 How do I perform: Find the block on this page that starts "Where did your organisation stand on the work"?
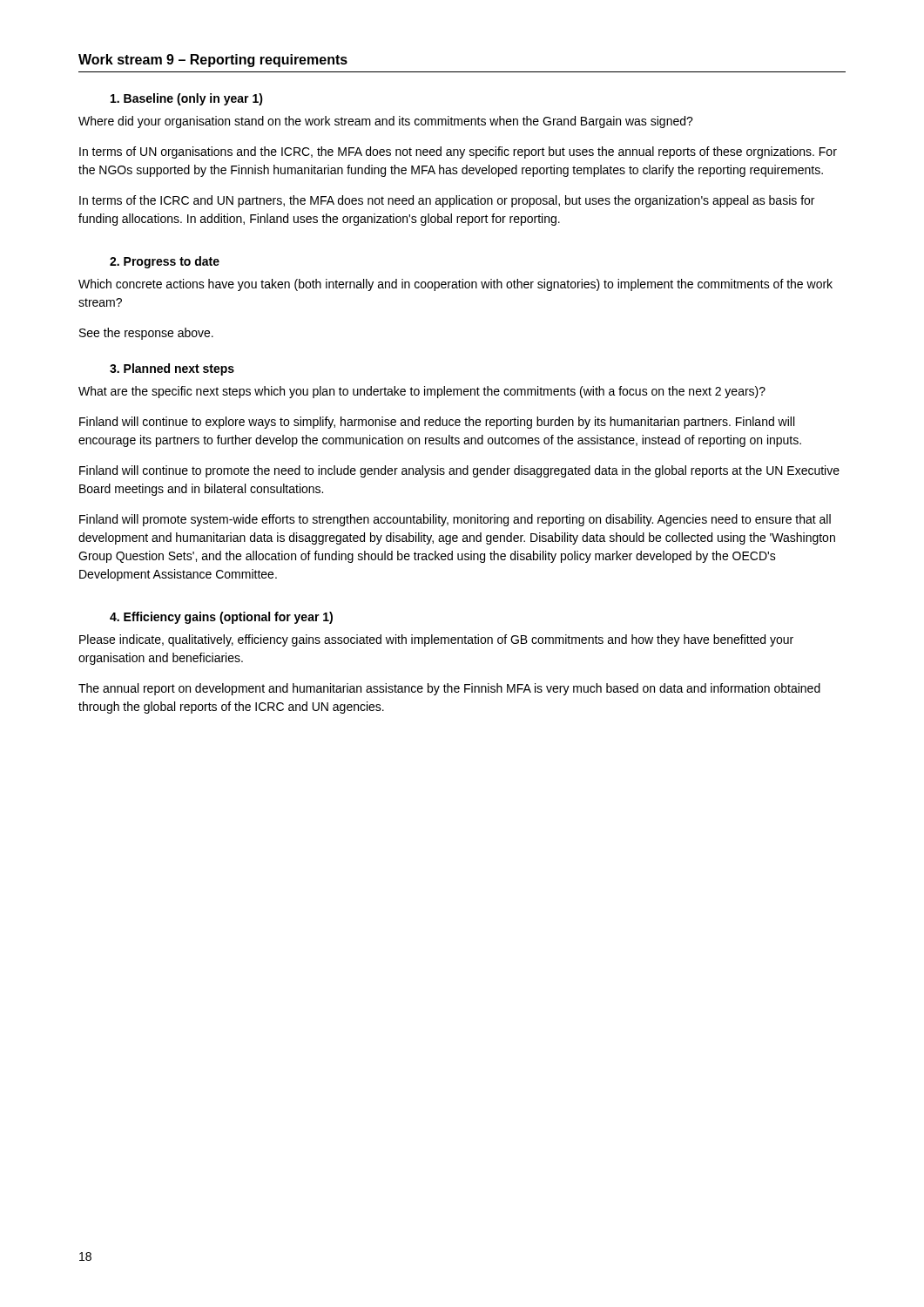coord(386,121)
